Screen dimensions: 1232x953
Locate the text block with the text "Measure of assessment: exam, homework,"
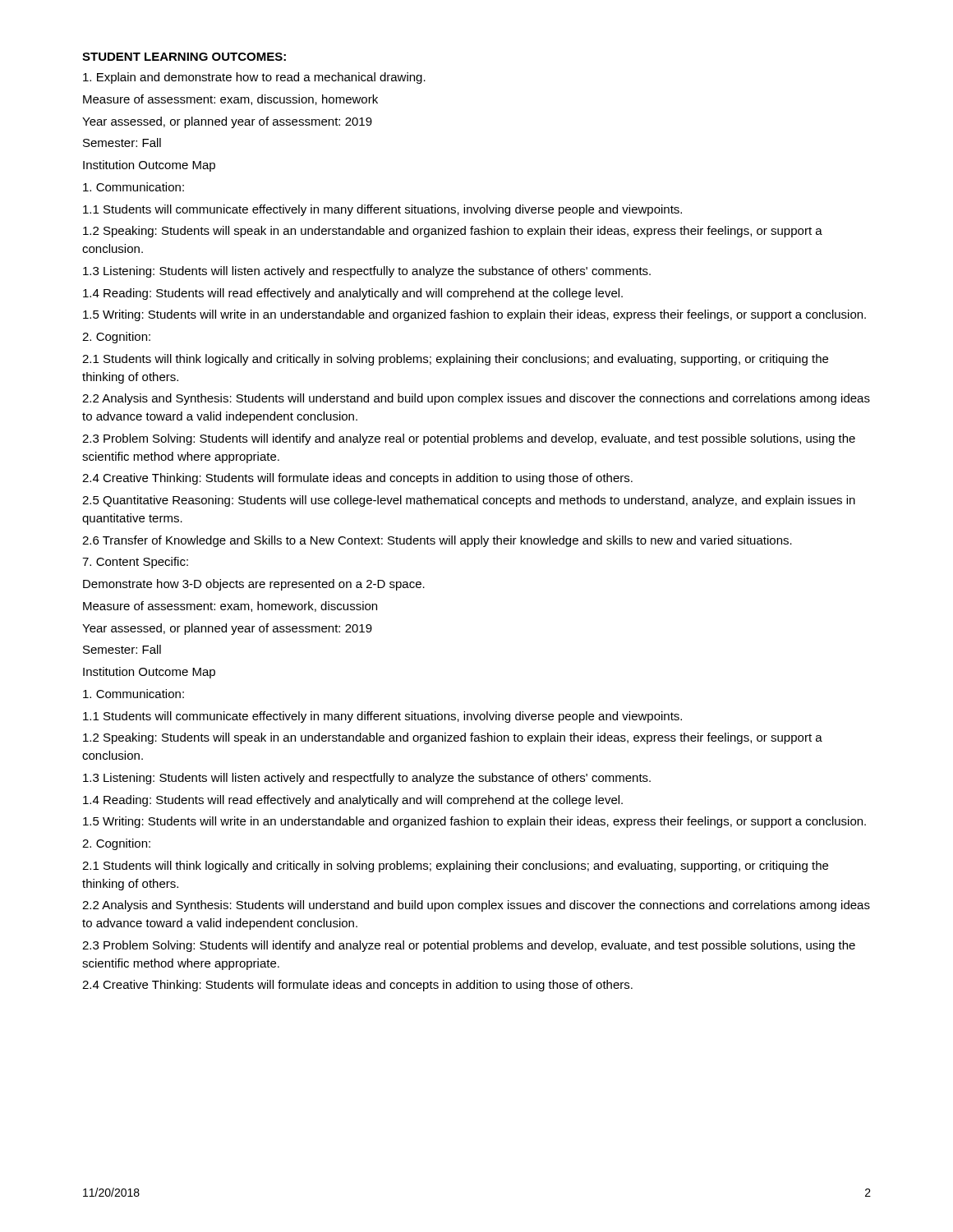(230, 606)
